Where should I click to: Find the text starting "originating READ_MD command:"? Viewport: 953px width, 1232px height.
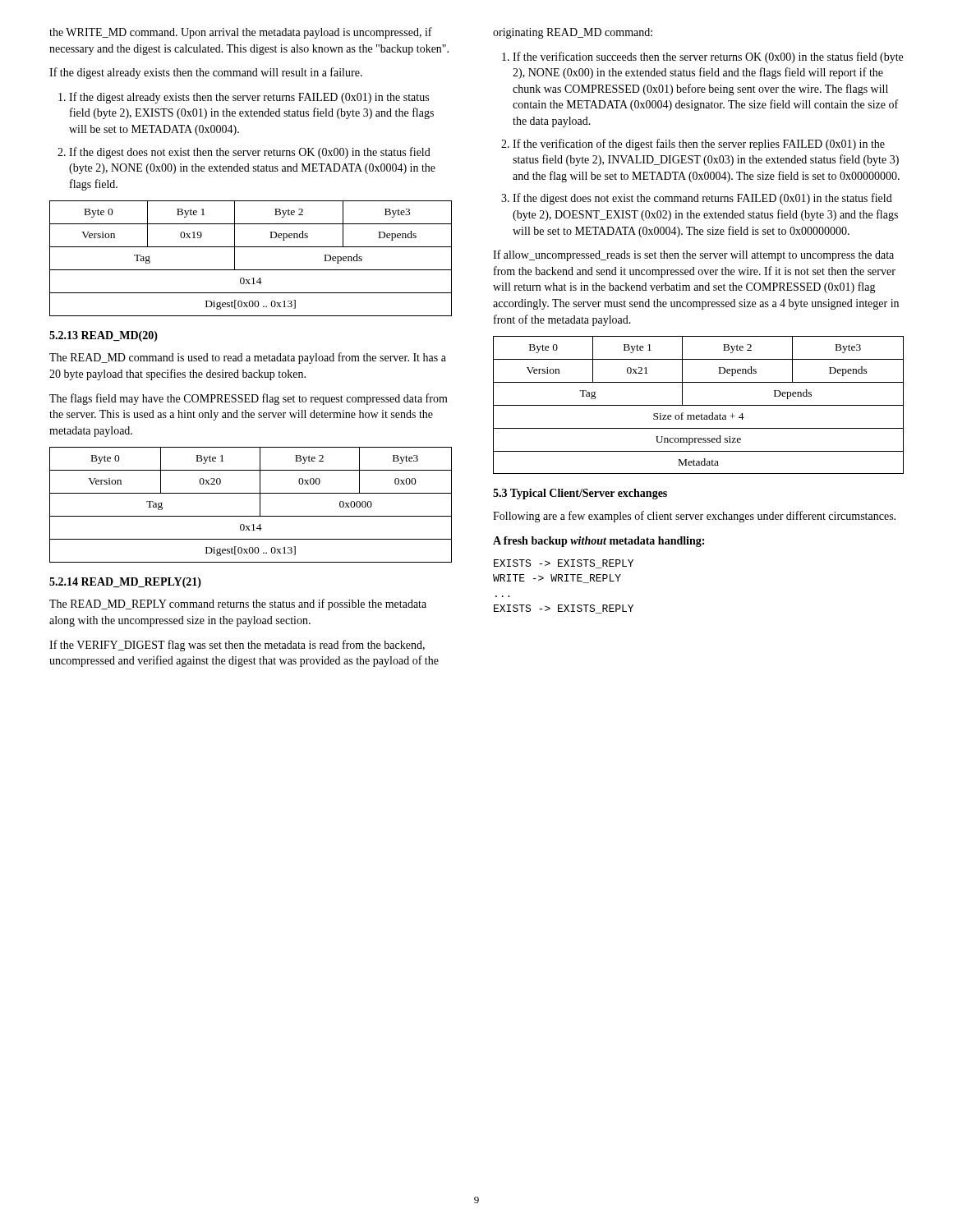573,33
